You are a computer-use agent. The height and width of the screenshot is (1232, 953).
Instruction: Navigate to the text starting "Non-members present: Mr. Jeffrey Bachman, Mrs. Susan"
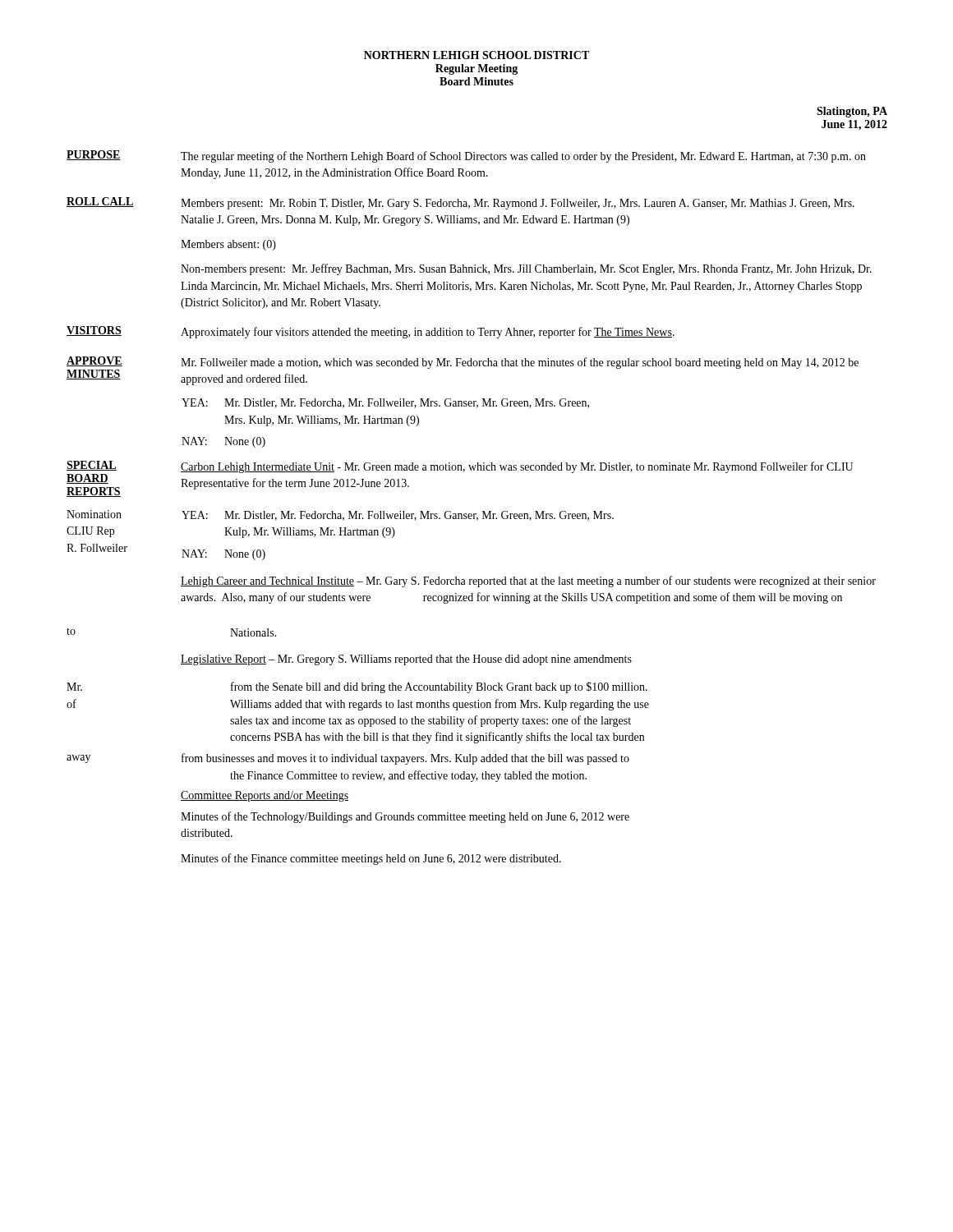[x=526, y=286]
